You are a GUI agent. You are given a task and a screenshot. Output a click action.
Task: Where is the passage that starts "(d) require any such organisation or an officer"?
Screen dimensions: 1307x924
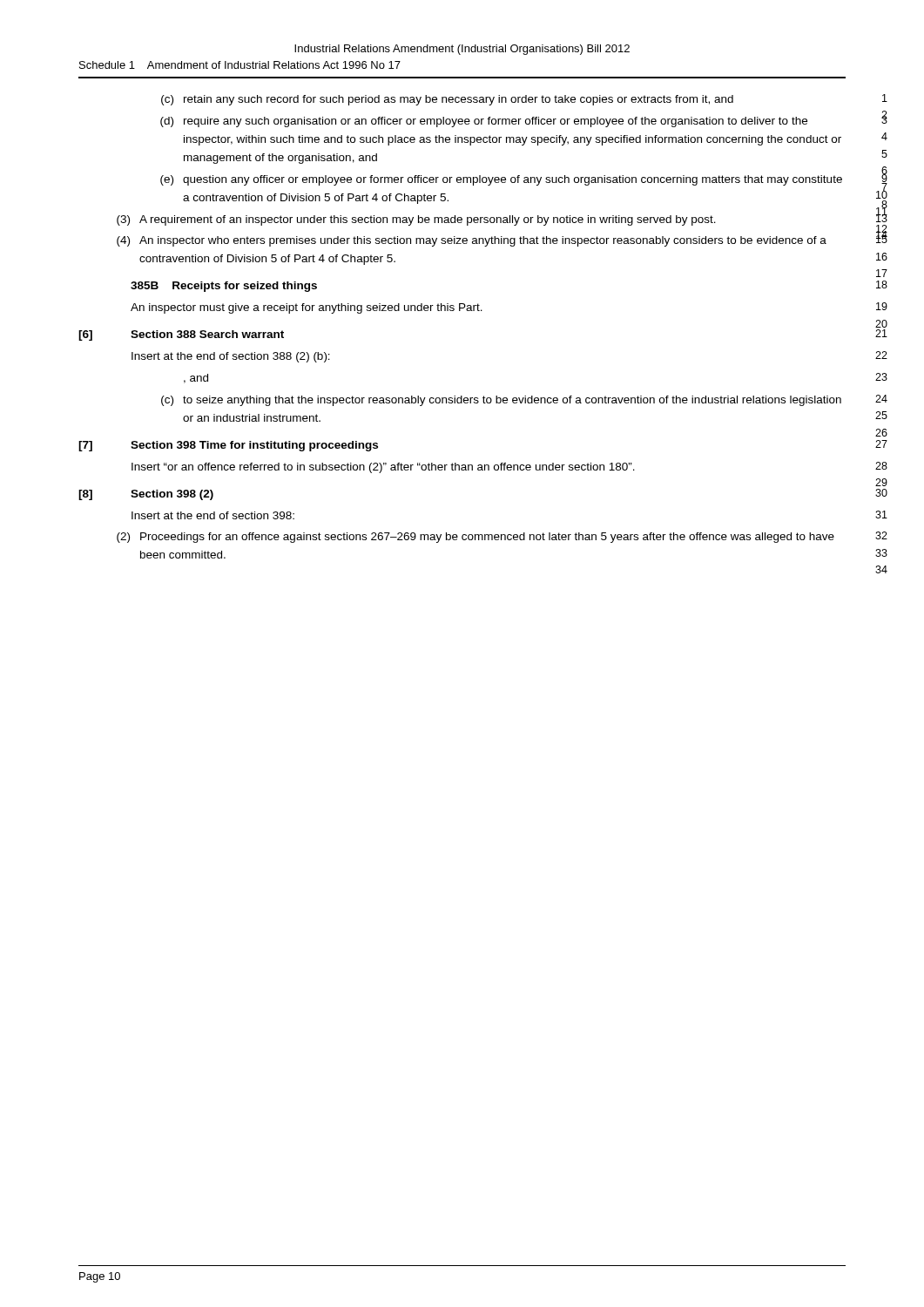coord(483,140)
